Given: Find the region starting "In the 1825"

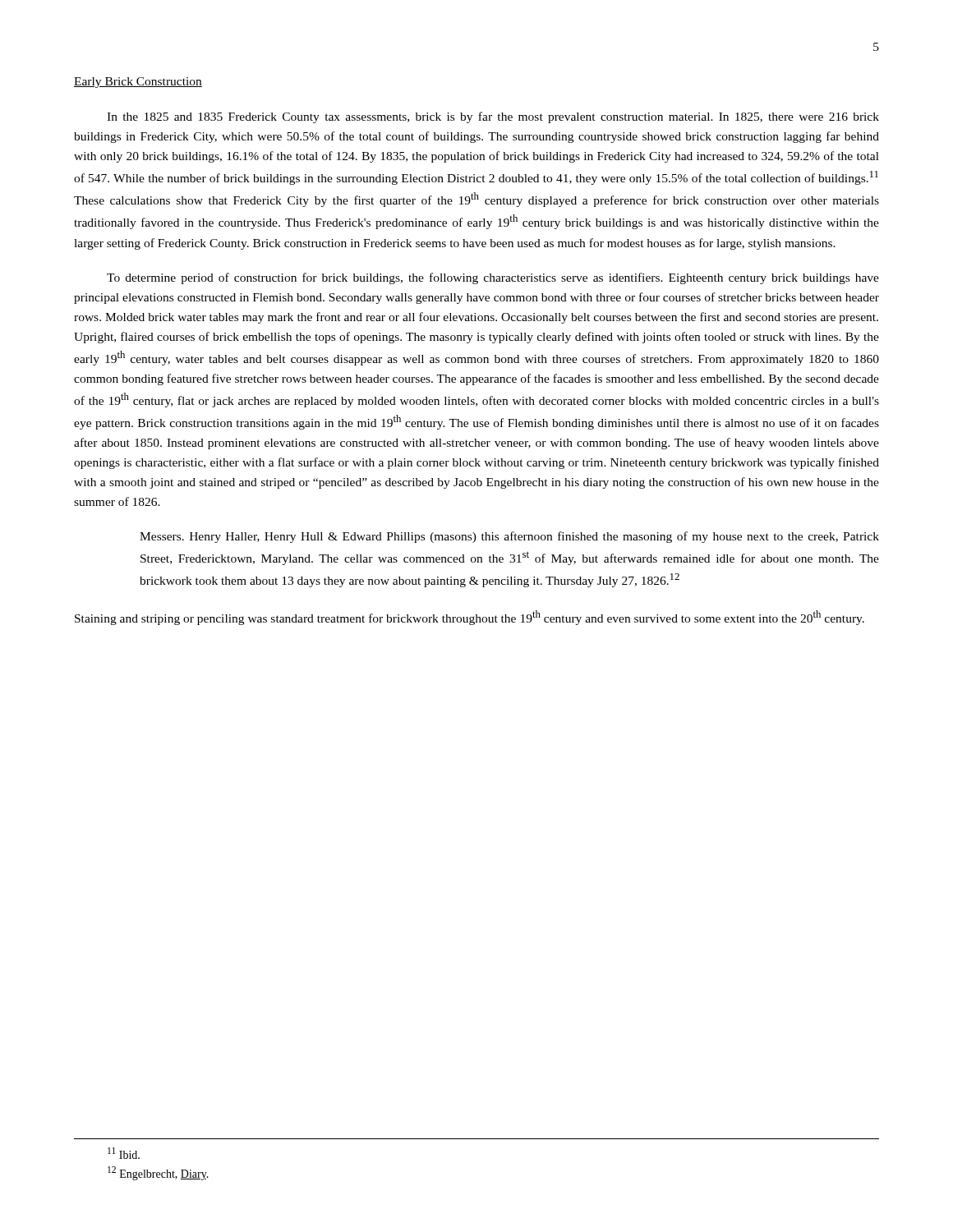Looking at the screenshot, I should (x=476, y=309).
